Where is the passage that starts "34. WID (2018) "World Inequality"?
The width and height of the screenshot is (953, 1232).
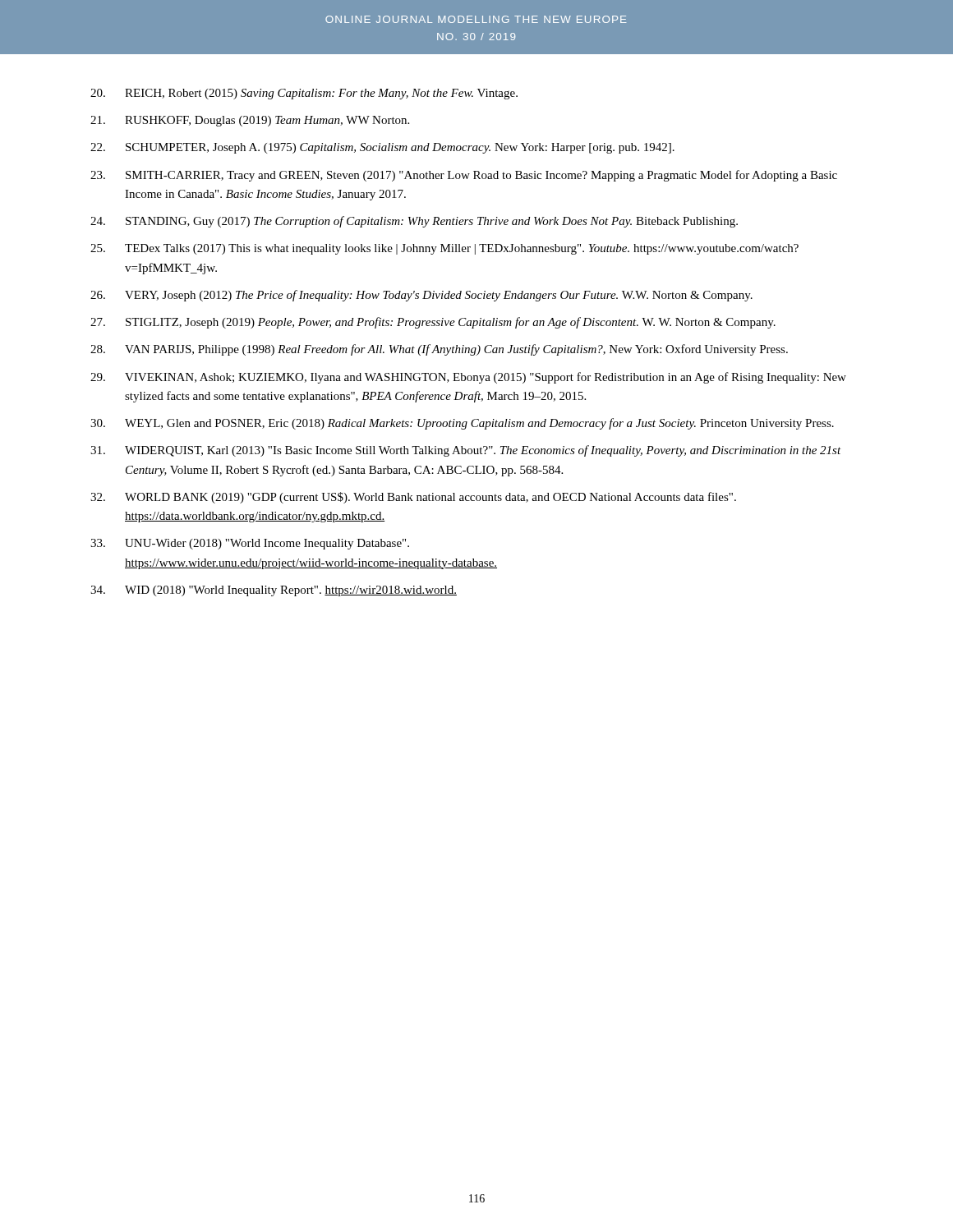pyautogui.click(x=274, y=590)
